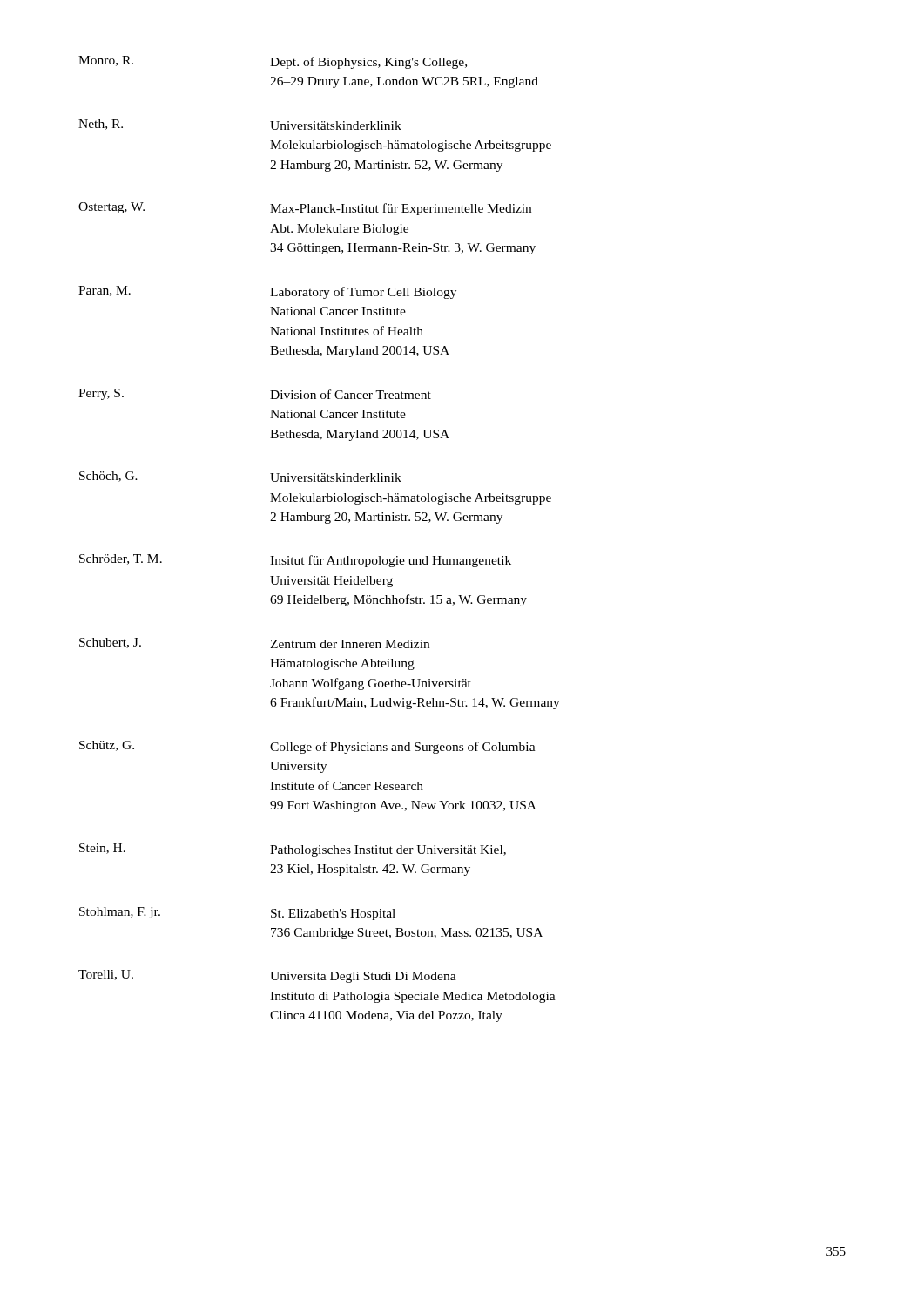Point to the block beginning "Schröder, T. M. Insitut für Anthropologie und HumangenetikUniversität"
This screenshot has height=1307, width=924.
(x=295, y=561)
